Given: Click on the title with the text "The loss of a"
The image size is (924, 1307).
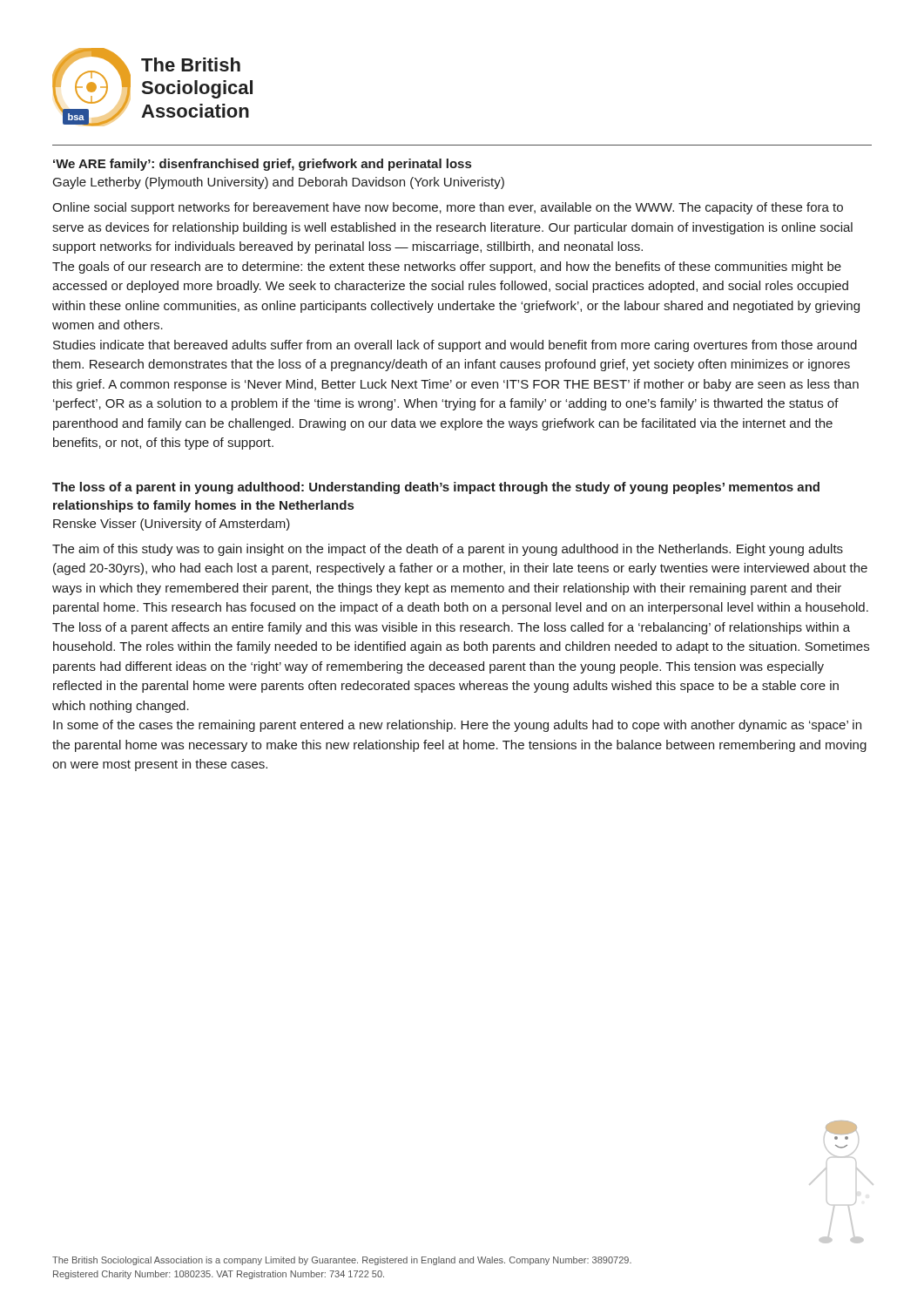Looking at the screenshot, I should point(436,495).
